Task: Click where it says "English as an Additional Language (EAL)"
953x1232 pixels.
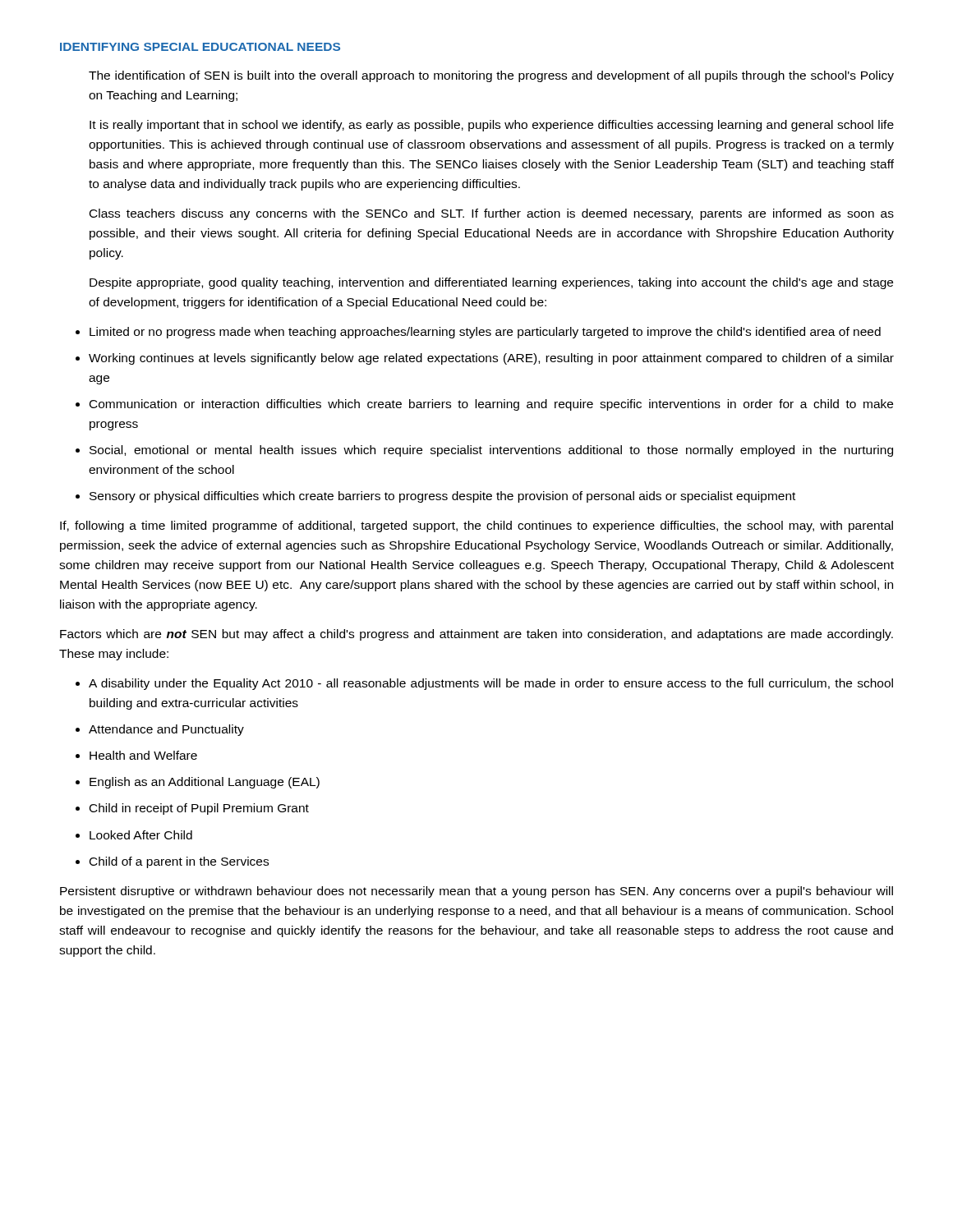Action: click(x=204, y=782)
